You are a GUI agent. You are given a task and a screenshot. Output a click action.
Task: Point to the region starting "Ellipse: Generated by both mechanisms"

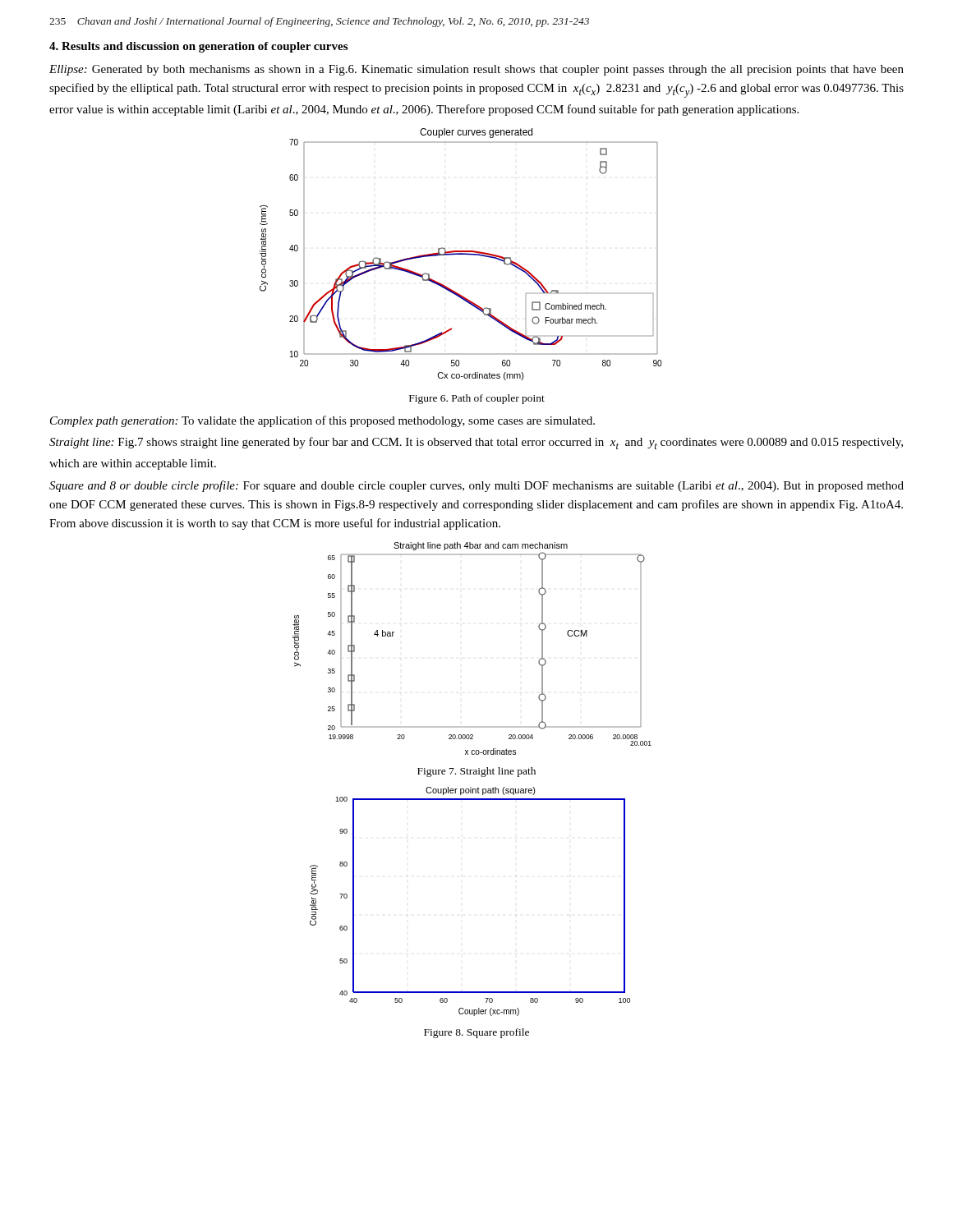point(476,89)
